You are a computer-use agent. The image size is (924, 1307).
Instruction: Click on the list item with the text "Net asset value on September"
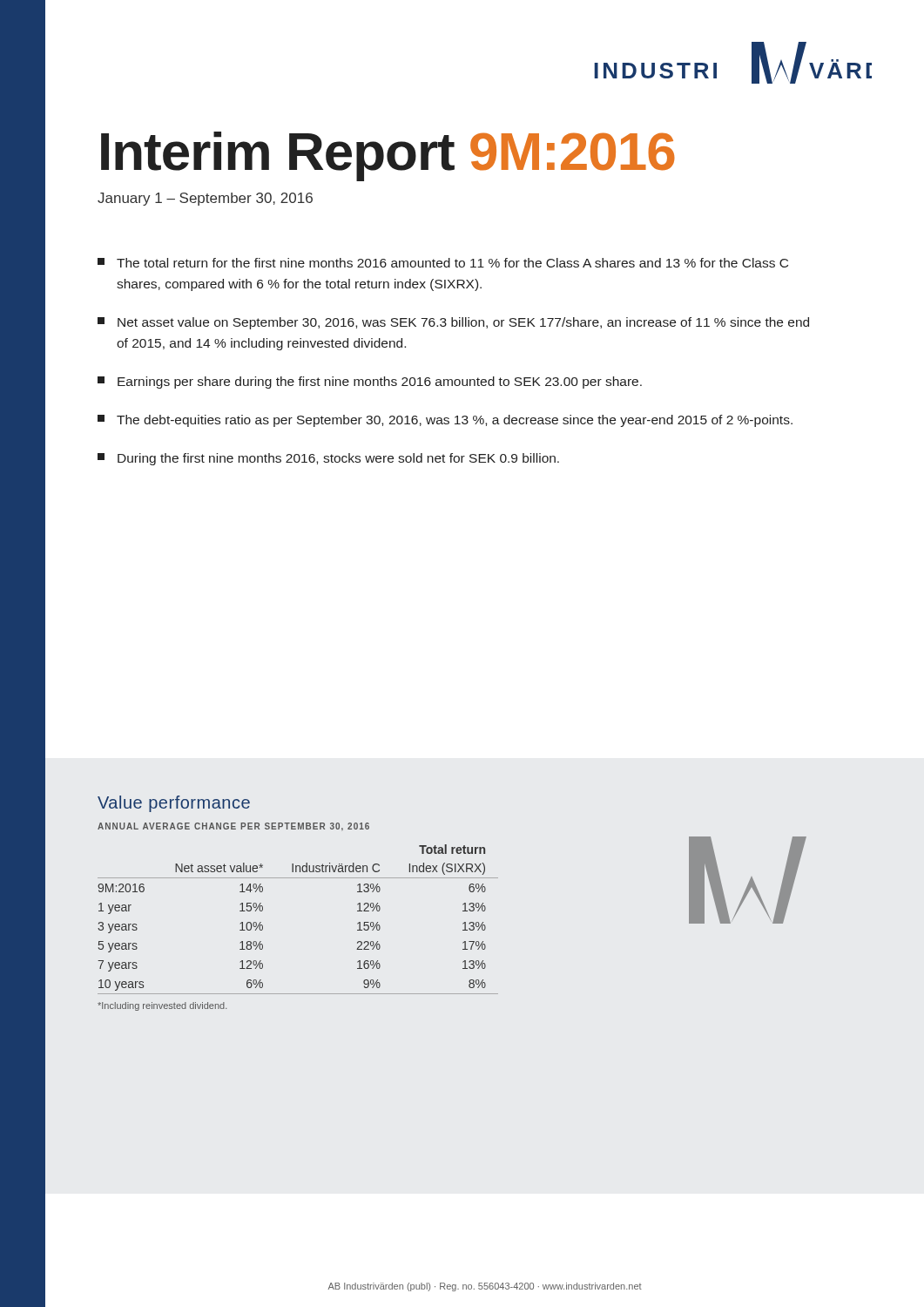455,333
